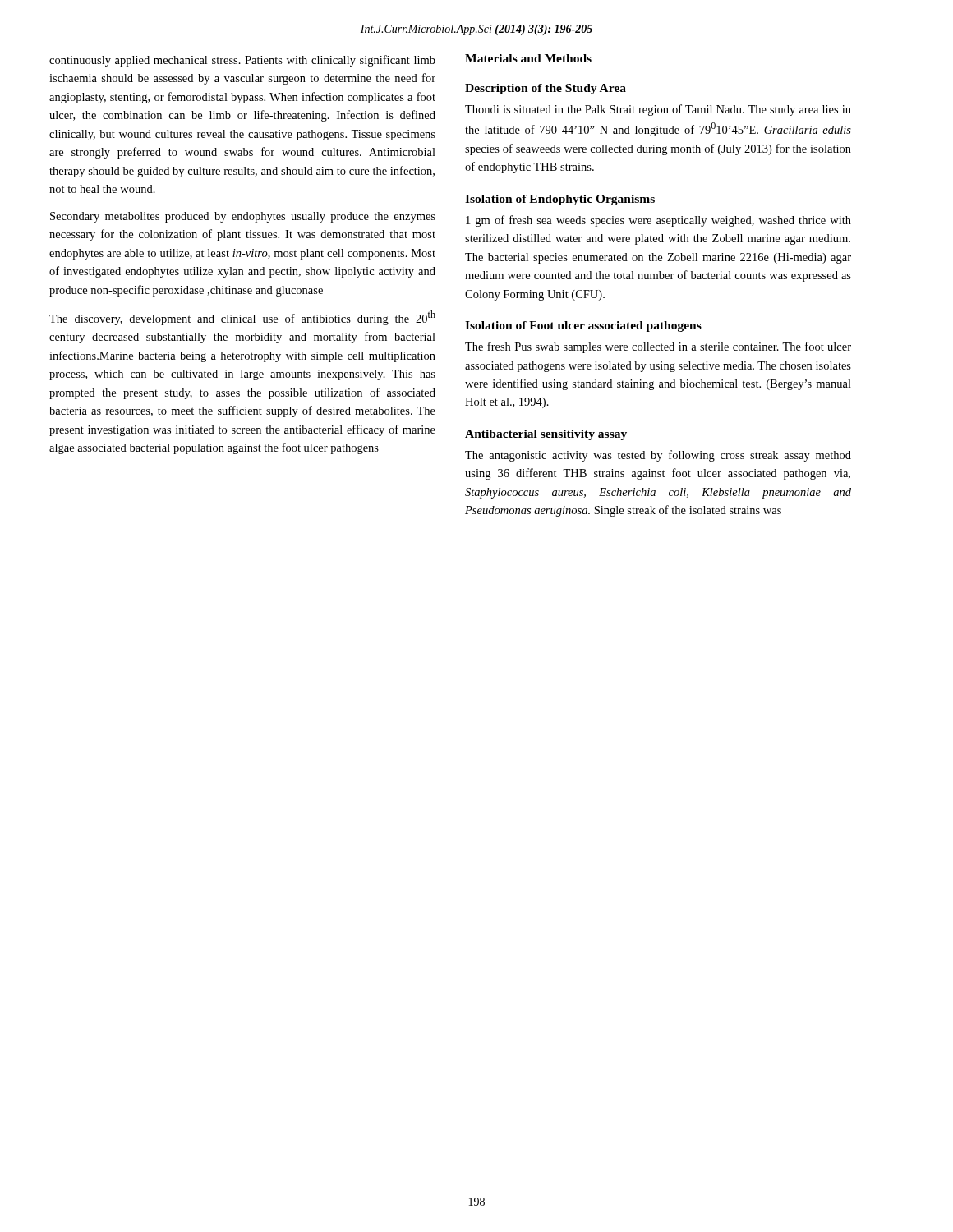Click on the section header containing "Antibacterial sensitivity assay"

(546, 433)
